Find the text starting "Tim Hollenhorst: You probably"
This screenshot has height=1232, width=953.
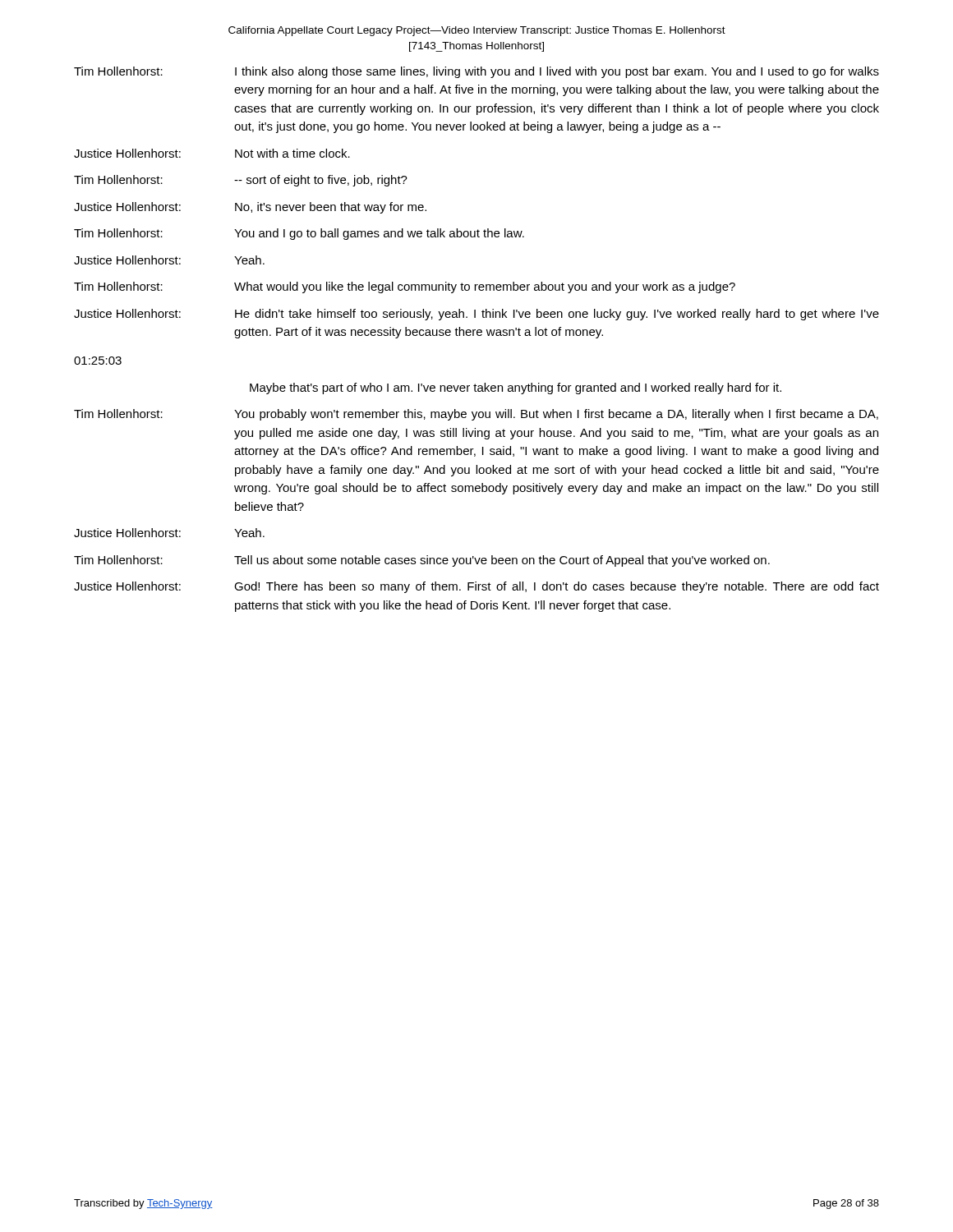(476, 461)
